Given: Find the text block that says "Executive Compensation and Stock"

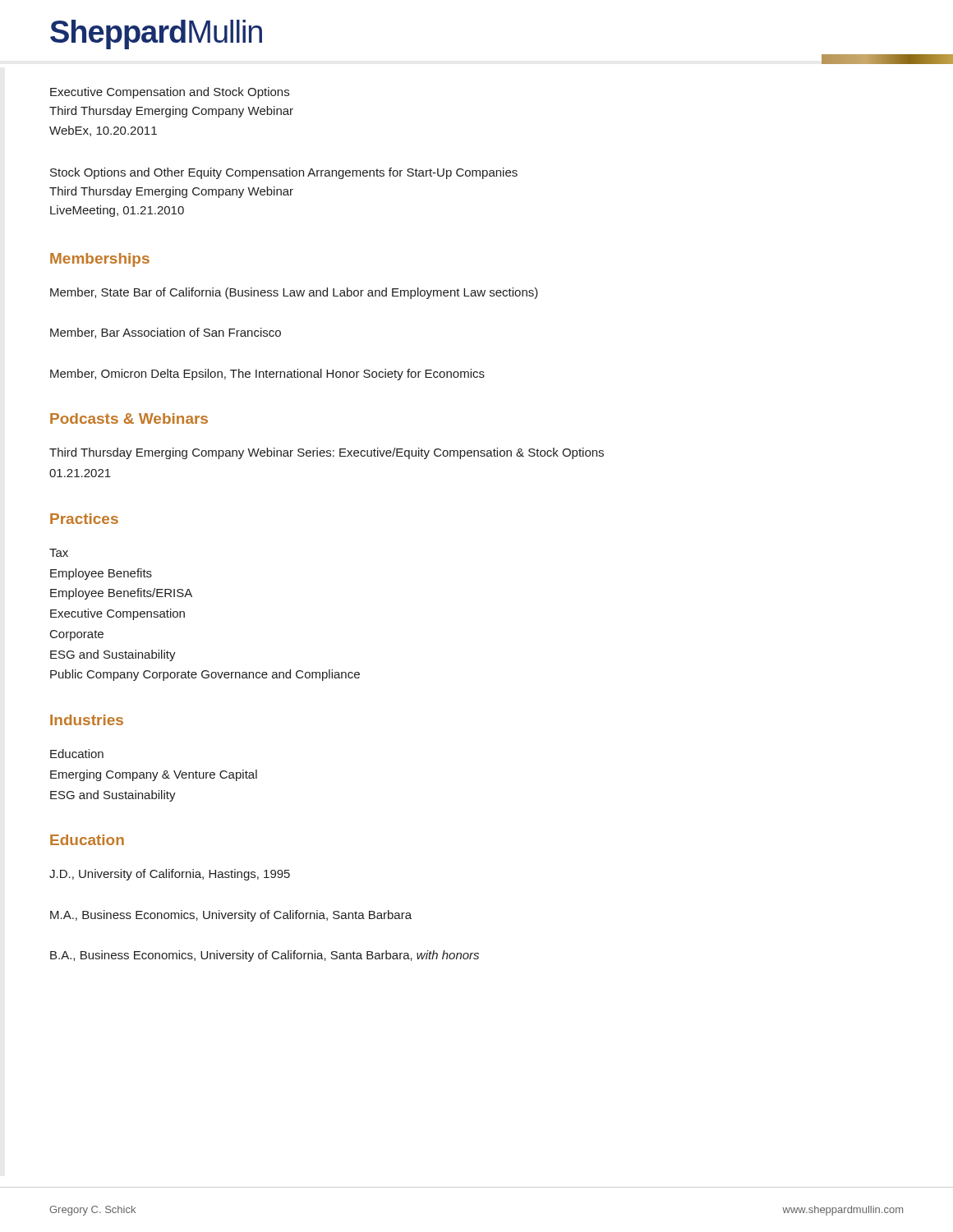Looking at the screenshot, I should click(170, 93).
